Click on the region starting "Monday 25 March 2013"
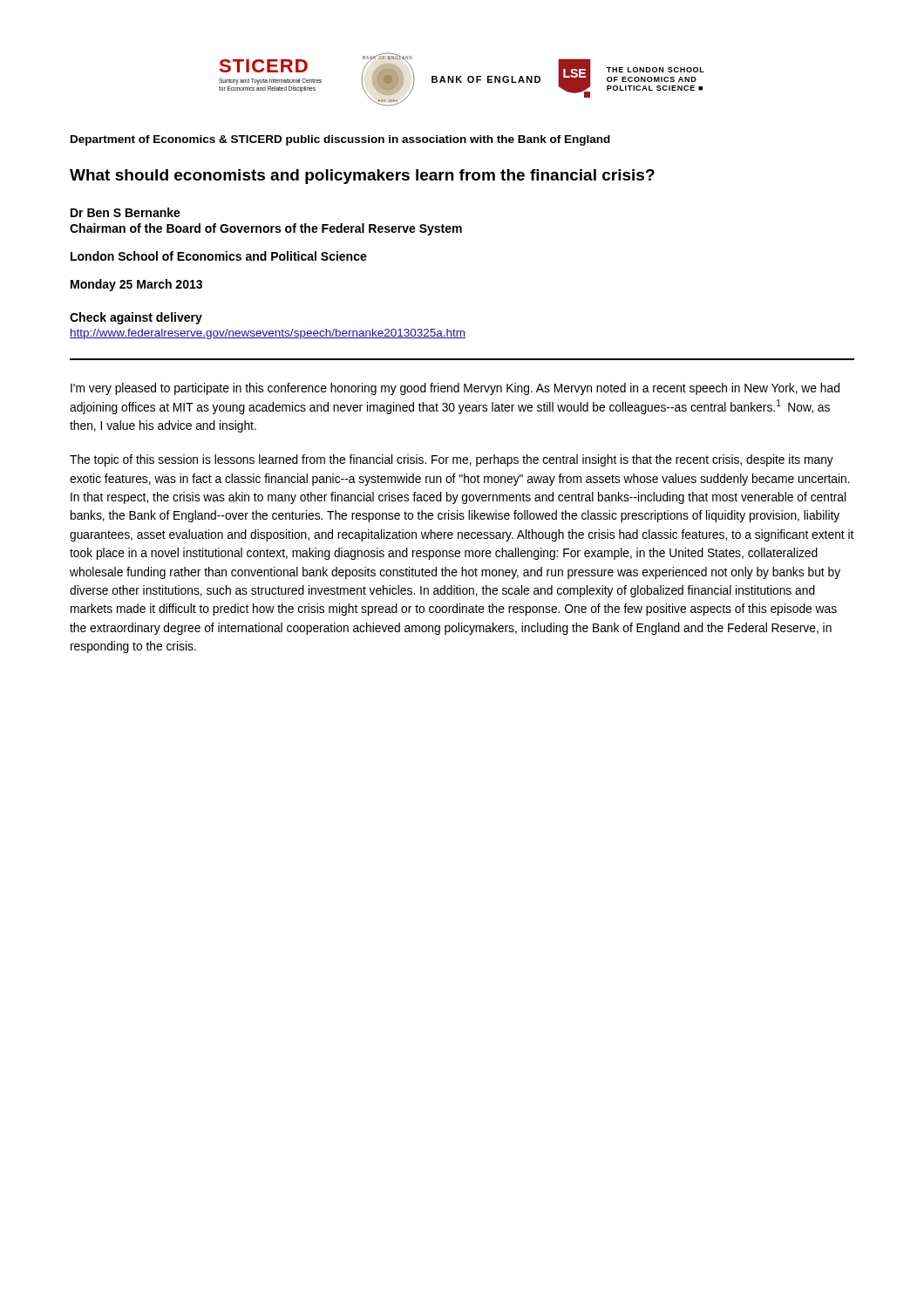 [136, 284]
